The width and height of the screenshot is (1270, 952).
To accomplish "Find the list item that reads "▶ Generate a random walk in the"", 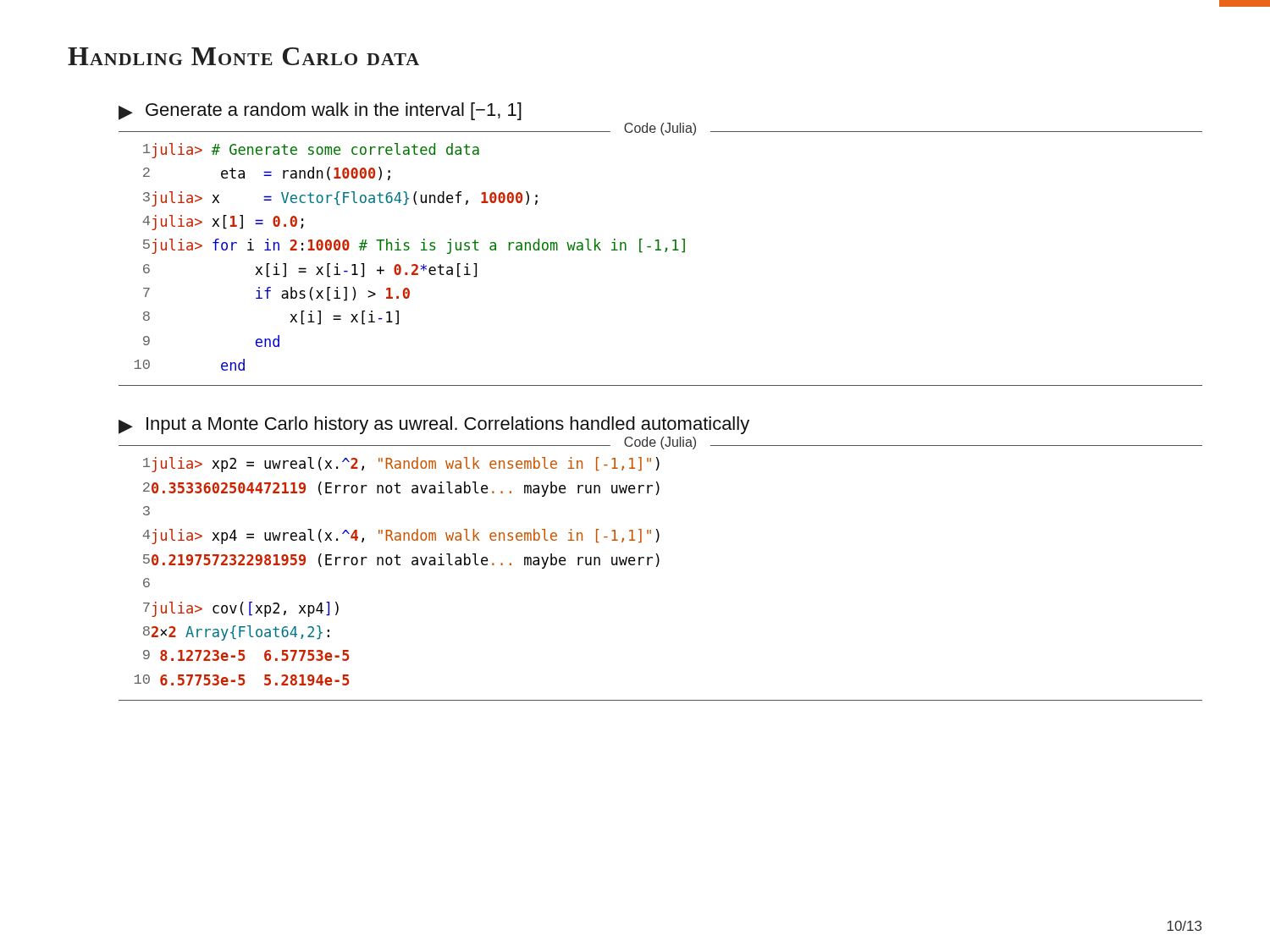I will [x=320, y=111].
